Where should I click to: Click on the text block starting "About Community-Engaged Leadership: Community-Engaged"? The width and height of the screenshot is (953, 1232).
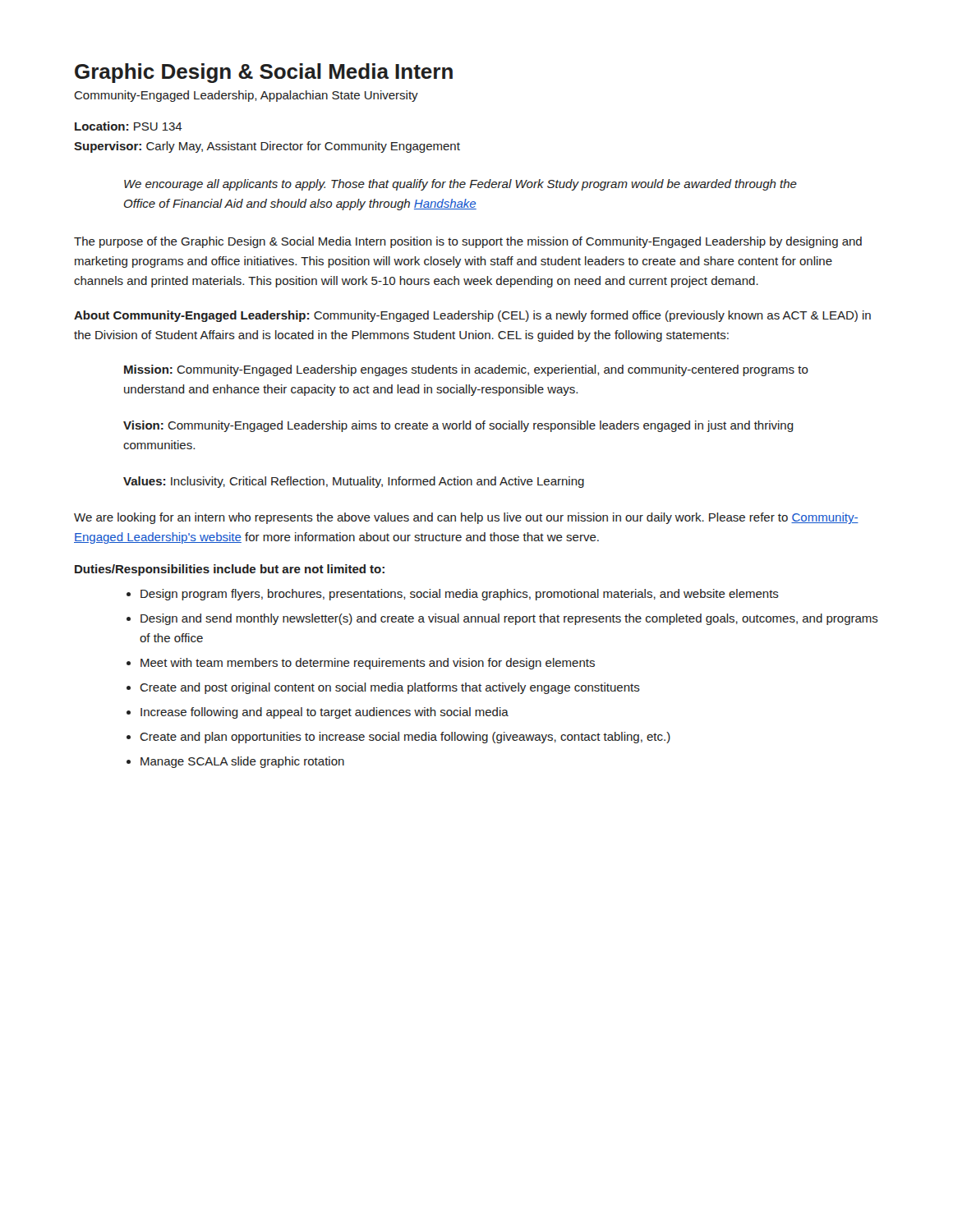[473, 325]
